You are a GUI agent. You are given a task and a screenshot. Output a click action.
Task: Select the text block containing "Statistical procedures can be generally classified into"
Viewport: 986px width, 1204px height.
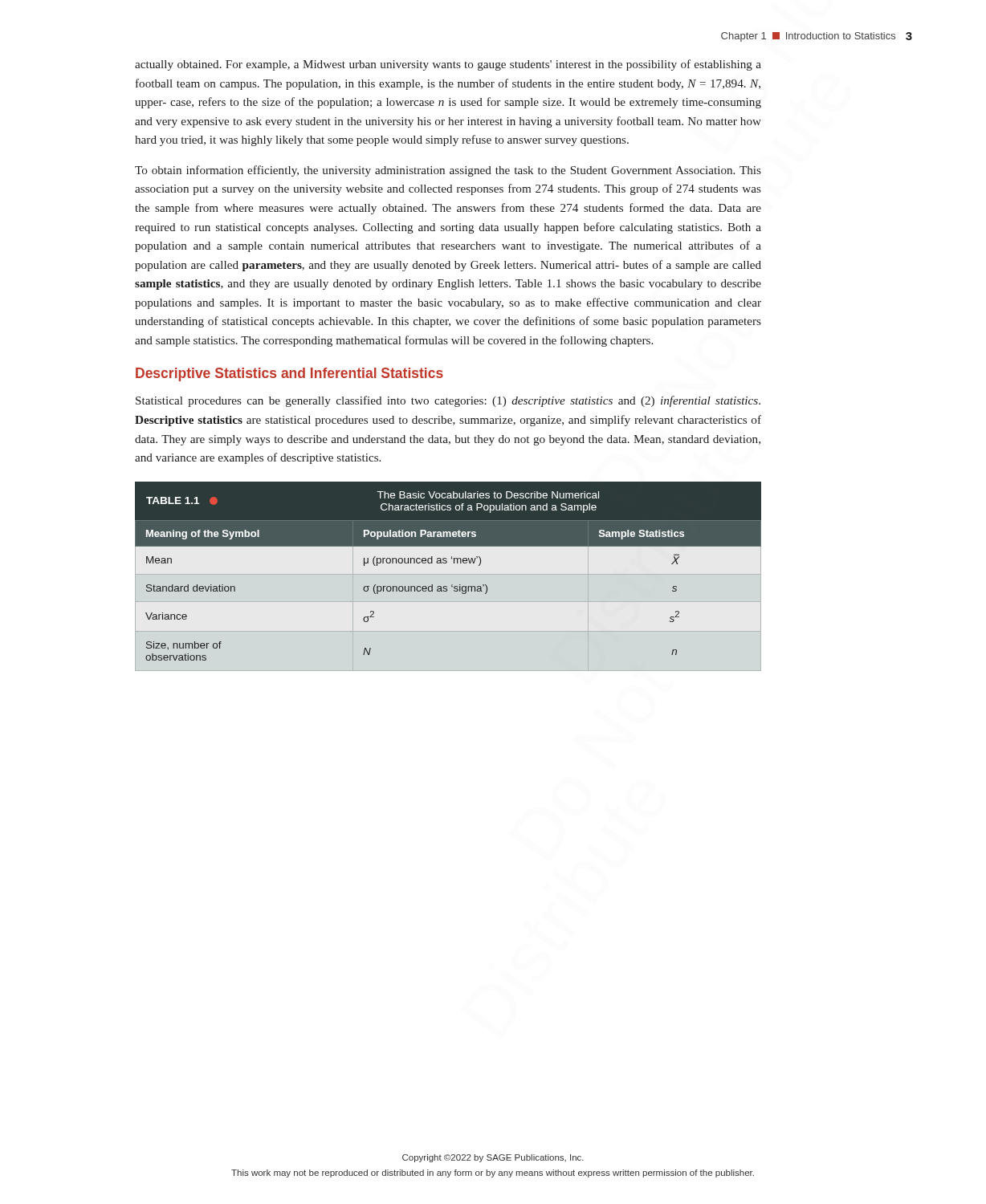point(448,429)
